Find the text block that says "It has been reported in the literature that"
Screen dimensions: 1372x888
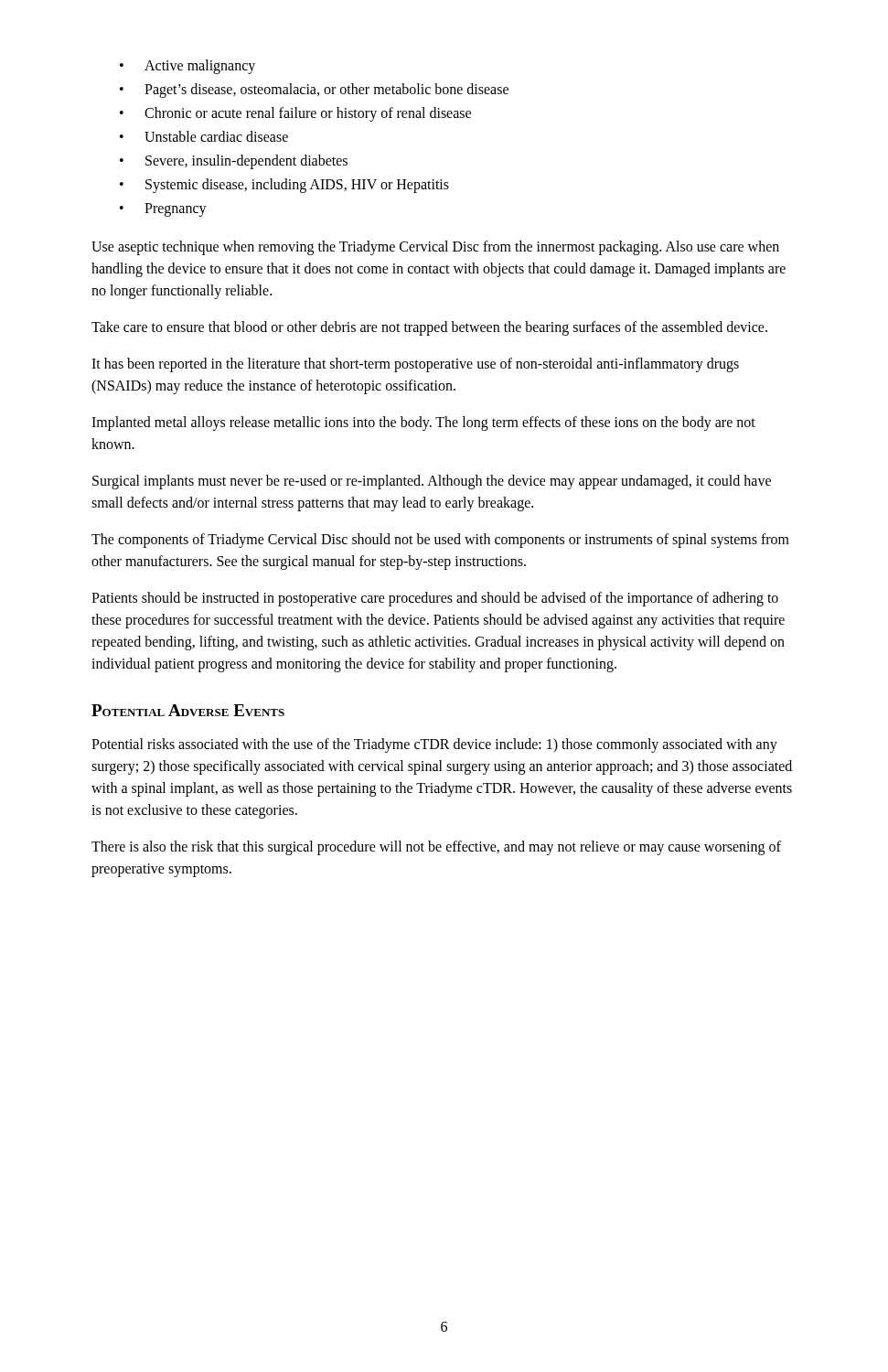pyautogui.click(x=415, y=375)
